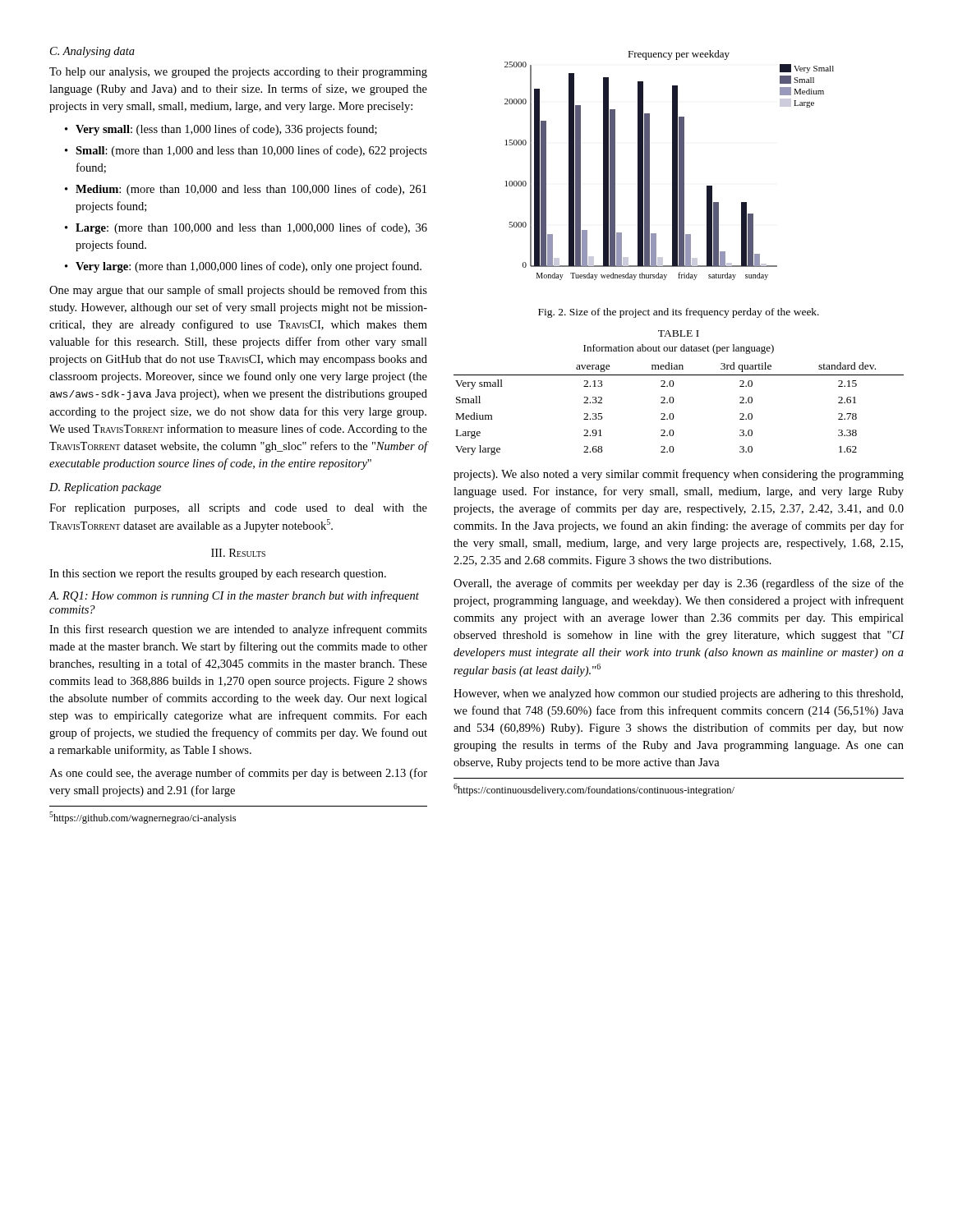Point to "III. Results"

pos(238,553)
